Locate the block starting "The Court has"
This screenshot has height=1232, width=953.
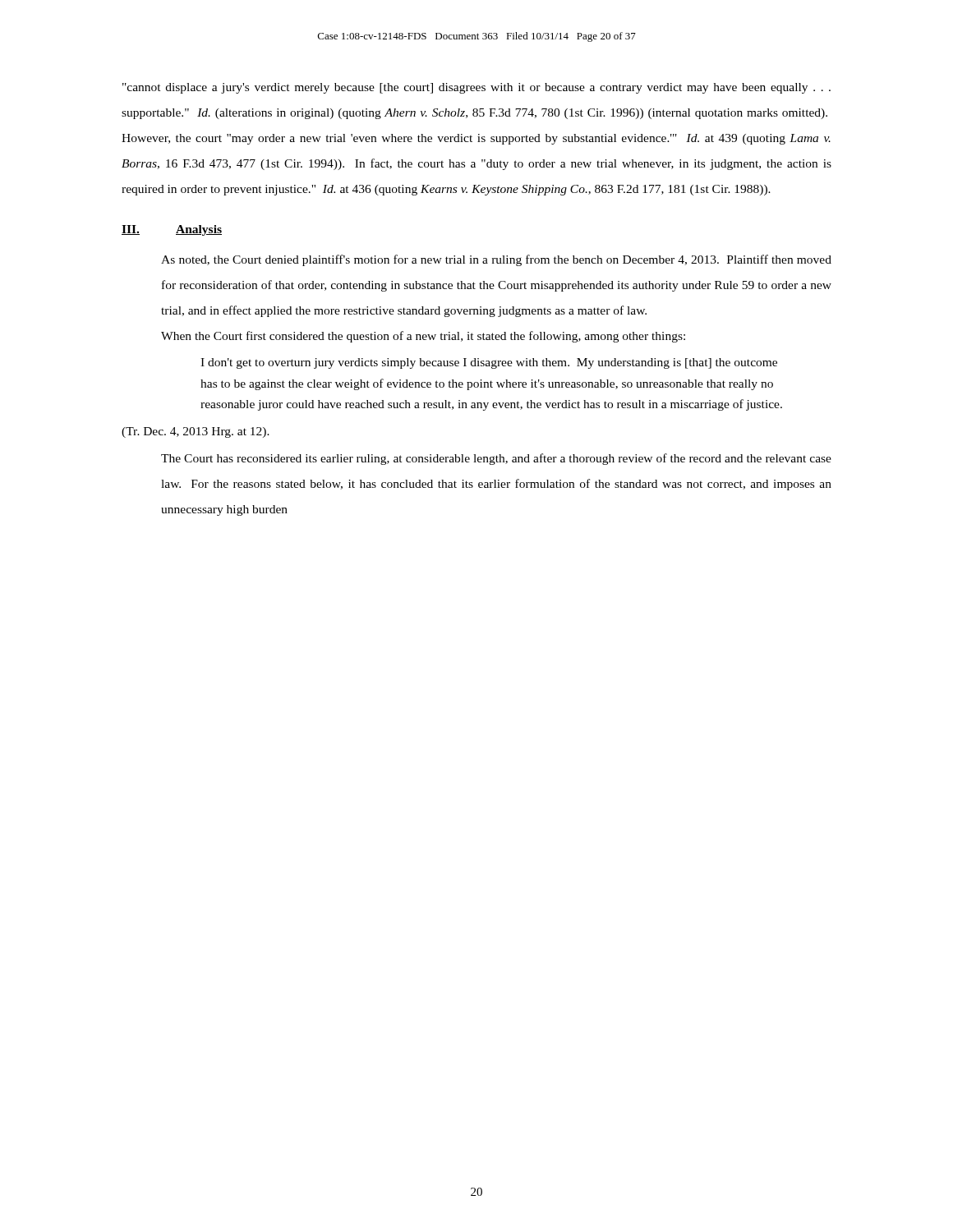[x=496, y=483]
